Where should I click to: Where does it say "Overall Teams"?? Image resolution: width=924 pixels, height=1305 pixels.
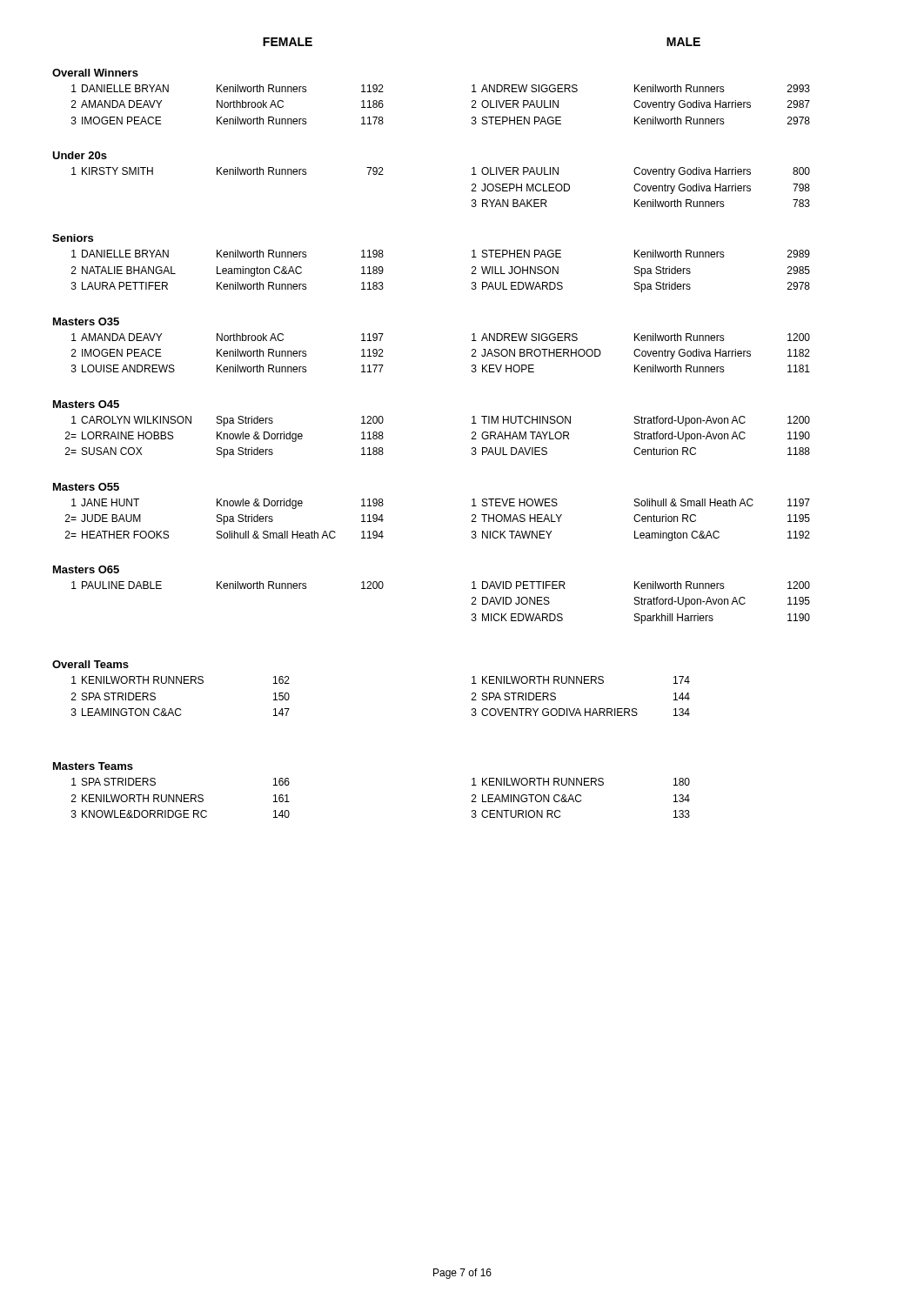[x=90, y=664]
